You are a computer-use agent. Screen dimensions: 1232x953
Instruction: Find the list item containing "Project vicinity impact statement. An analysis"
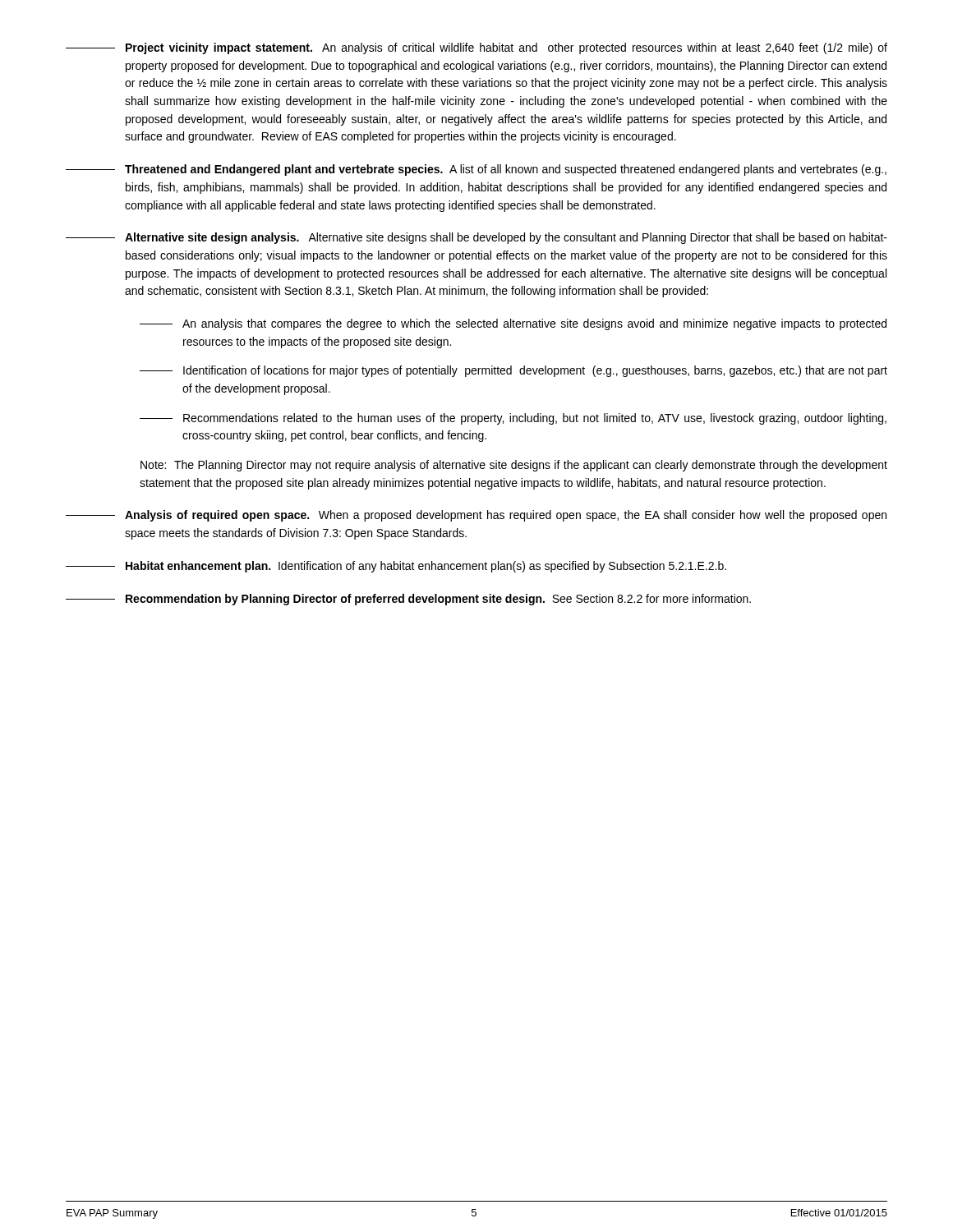point(476,93)
